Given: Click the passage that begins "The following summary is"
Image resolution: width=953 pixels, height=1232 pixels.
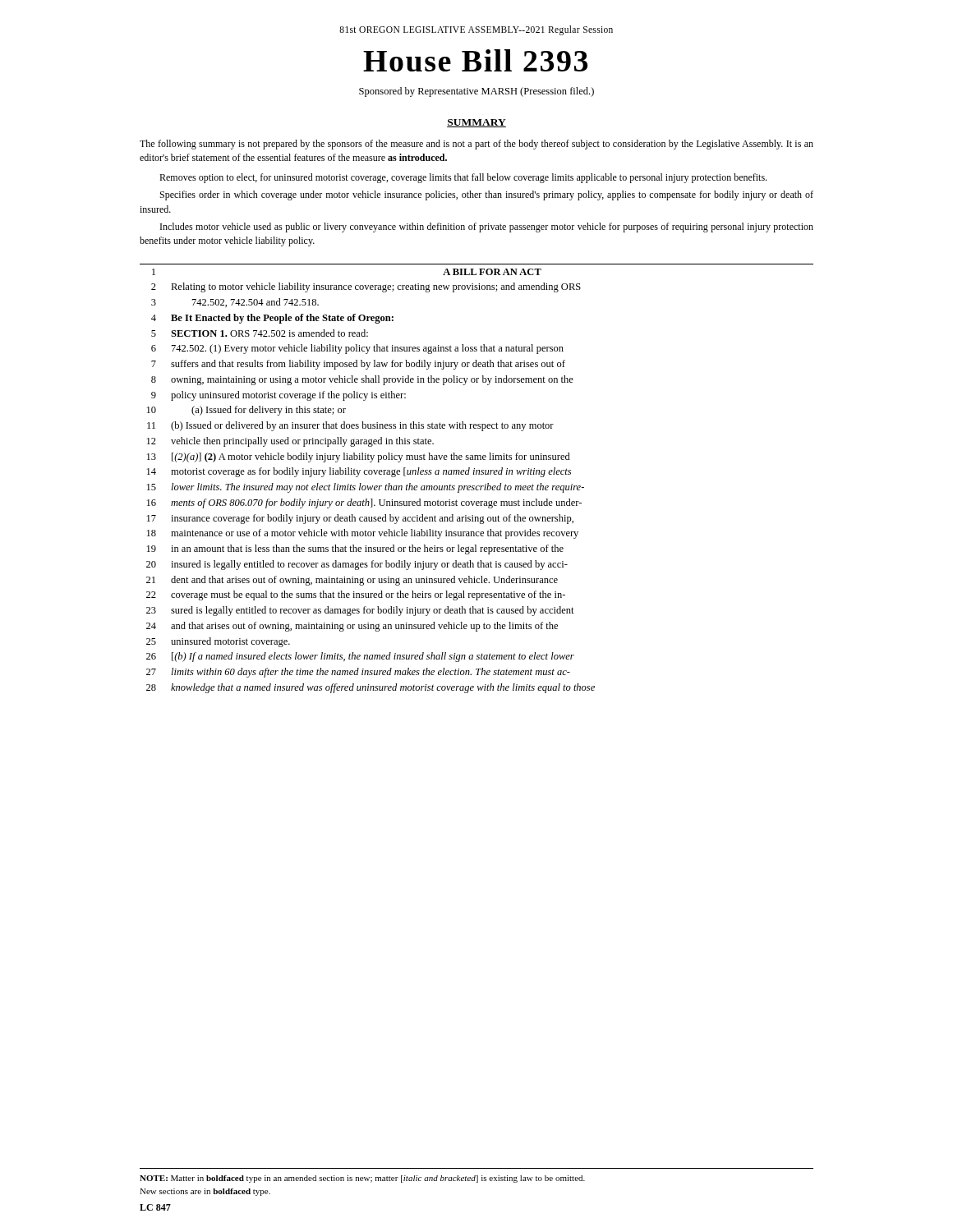Looking at the screenshot, I should pyautogui.click(x=476, y=151).
